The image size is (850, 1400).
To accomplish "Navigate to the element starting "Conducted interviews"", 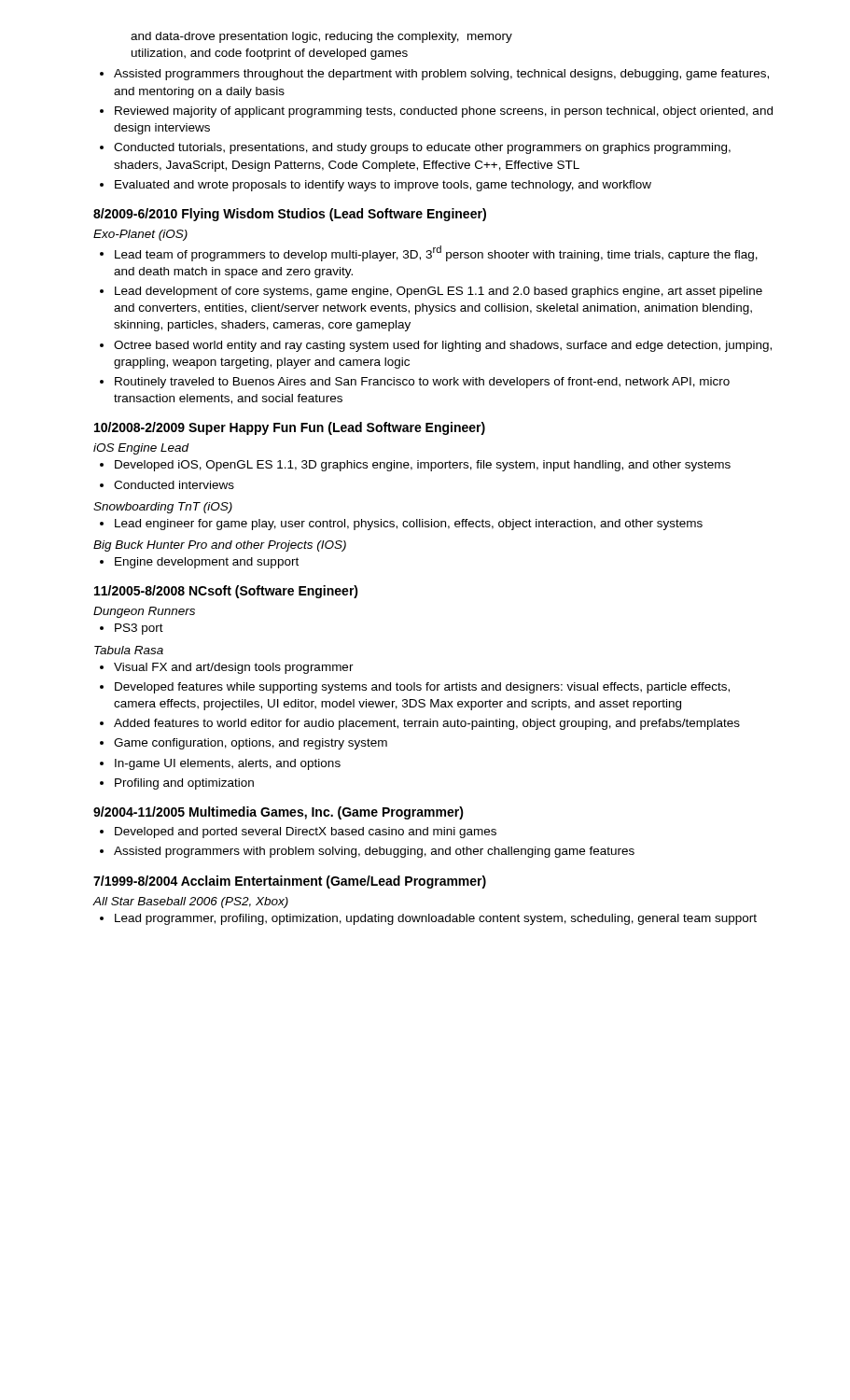I will point(174,485).
